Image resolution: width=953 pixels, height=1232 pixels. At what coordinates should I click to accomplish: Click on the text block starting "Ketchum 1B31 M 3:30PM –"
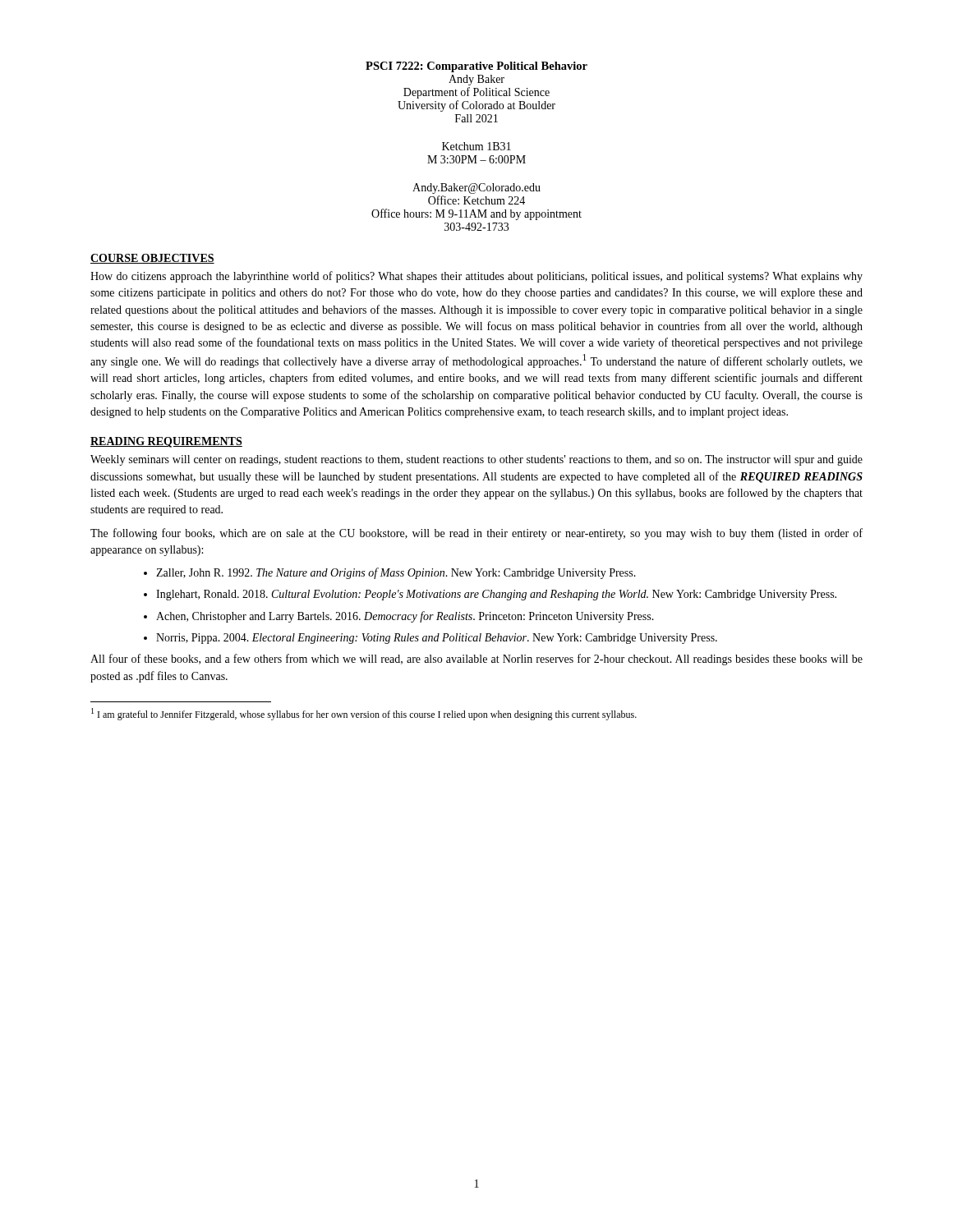coord(476,153)
